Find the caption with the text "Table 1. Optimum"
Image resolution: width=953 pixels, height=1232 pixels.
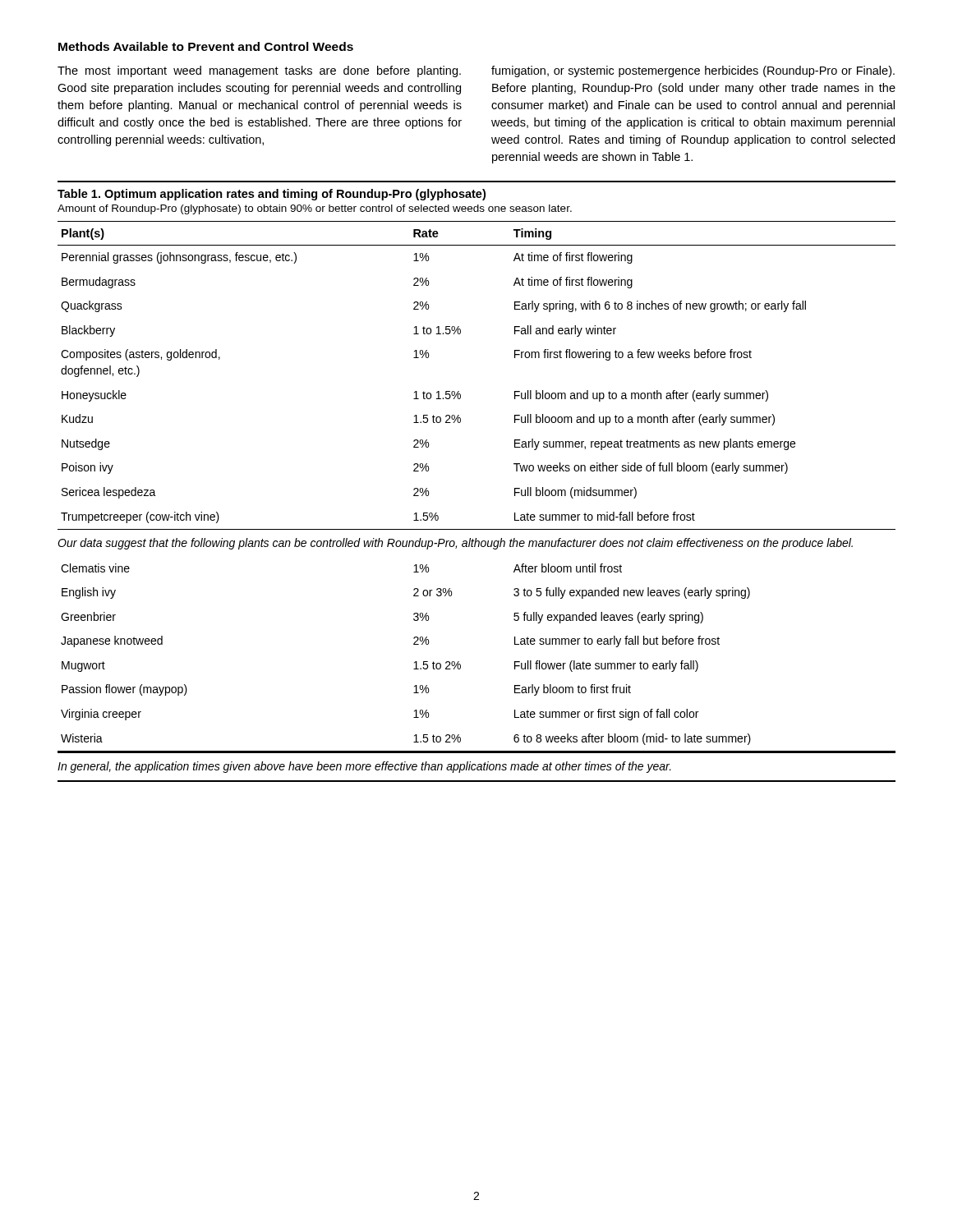tap(476, 201)
